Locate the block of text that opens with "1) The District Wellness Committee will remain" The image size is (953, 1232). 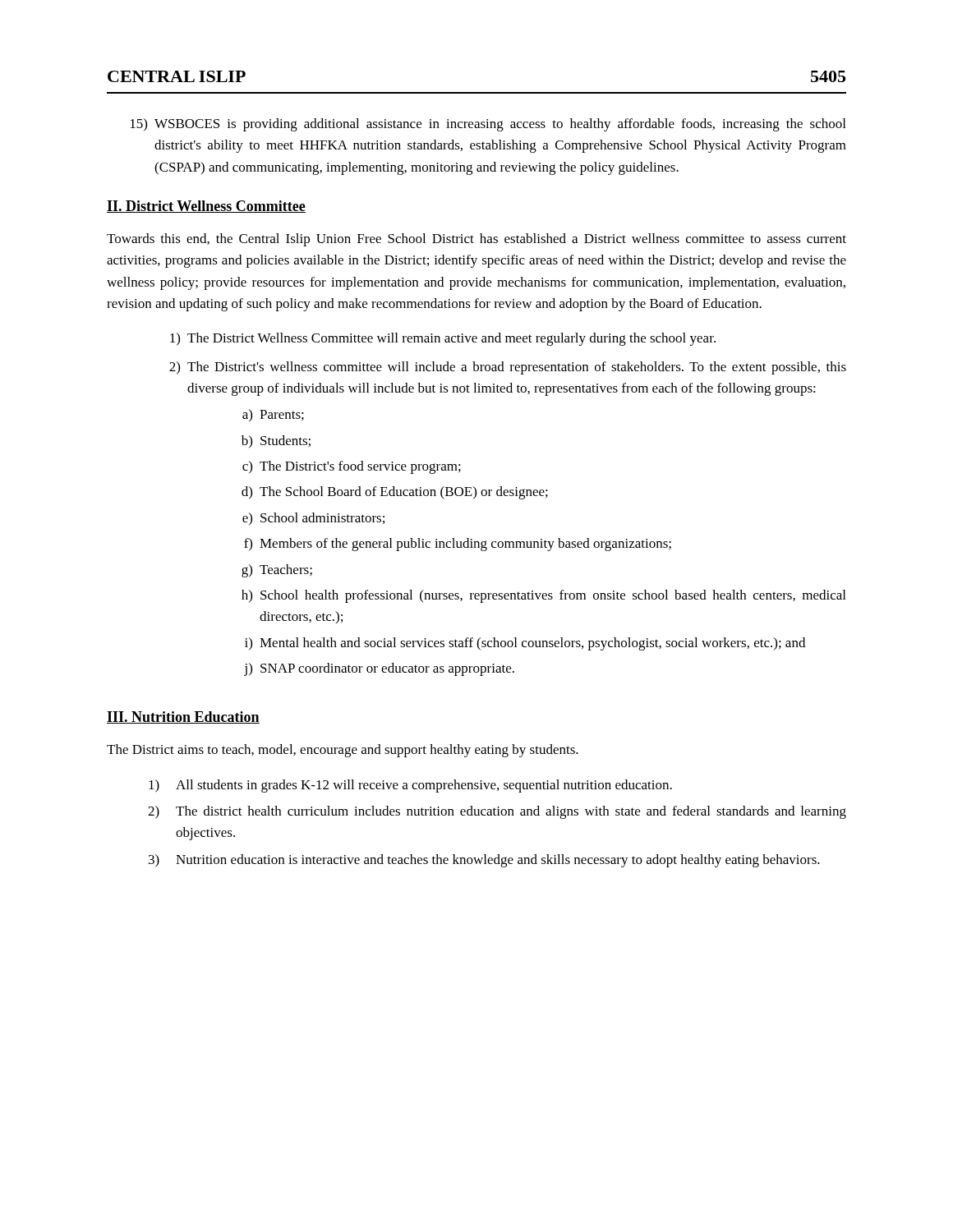pos(501,339)
